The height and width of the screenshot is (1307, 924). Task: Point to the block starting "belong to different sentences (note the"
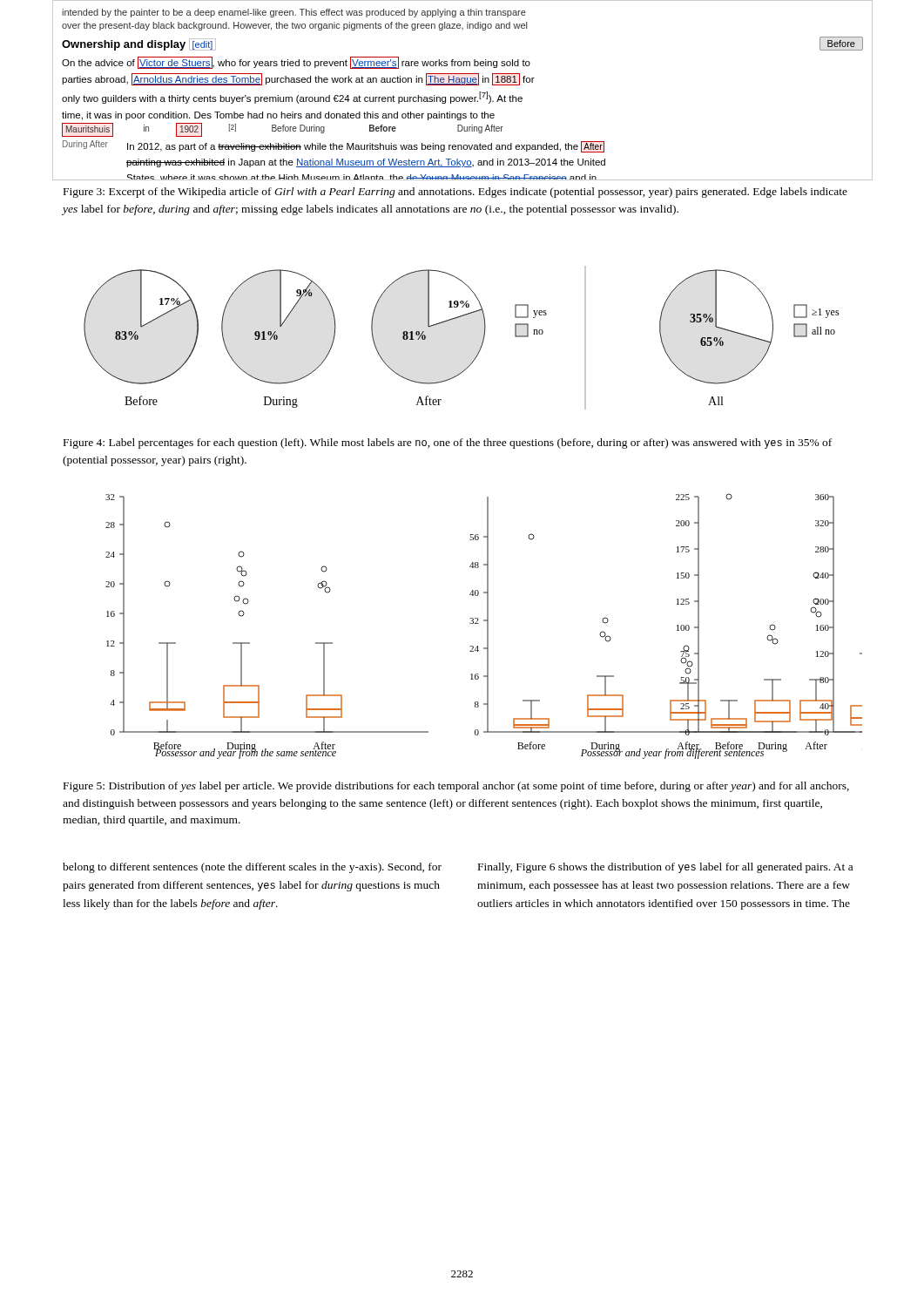252,885
